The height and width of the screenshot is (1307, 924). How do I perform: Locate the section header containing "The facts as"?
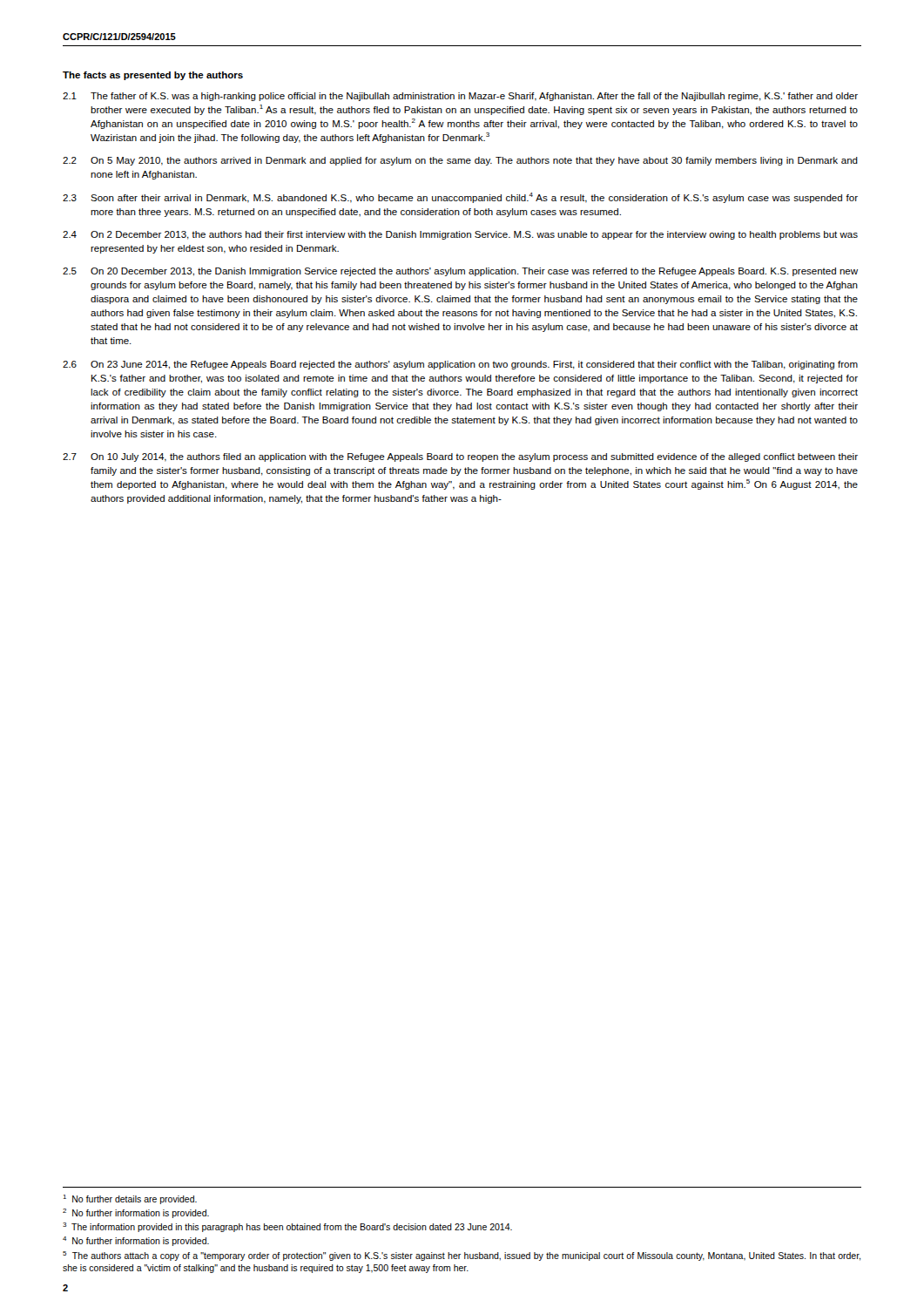153,75
